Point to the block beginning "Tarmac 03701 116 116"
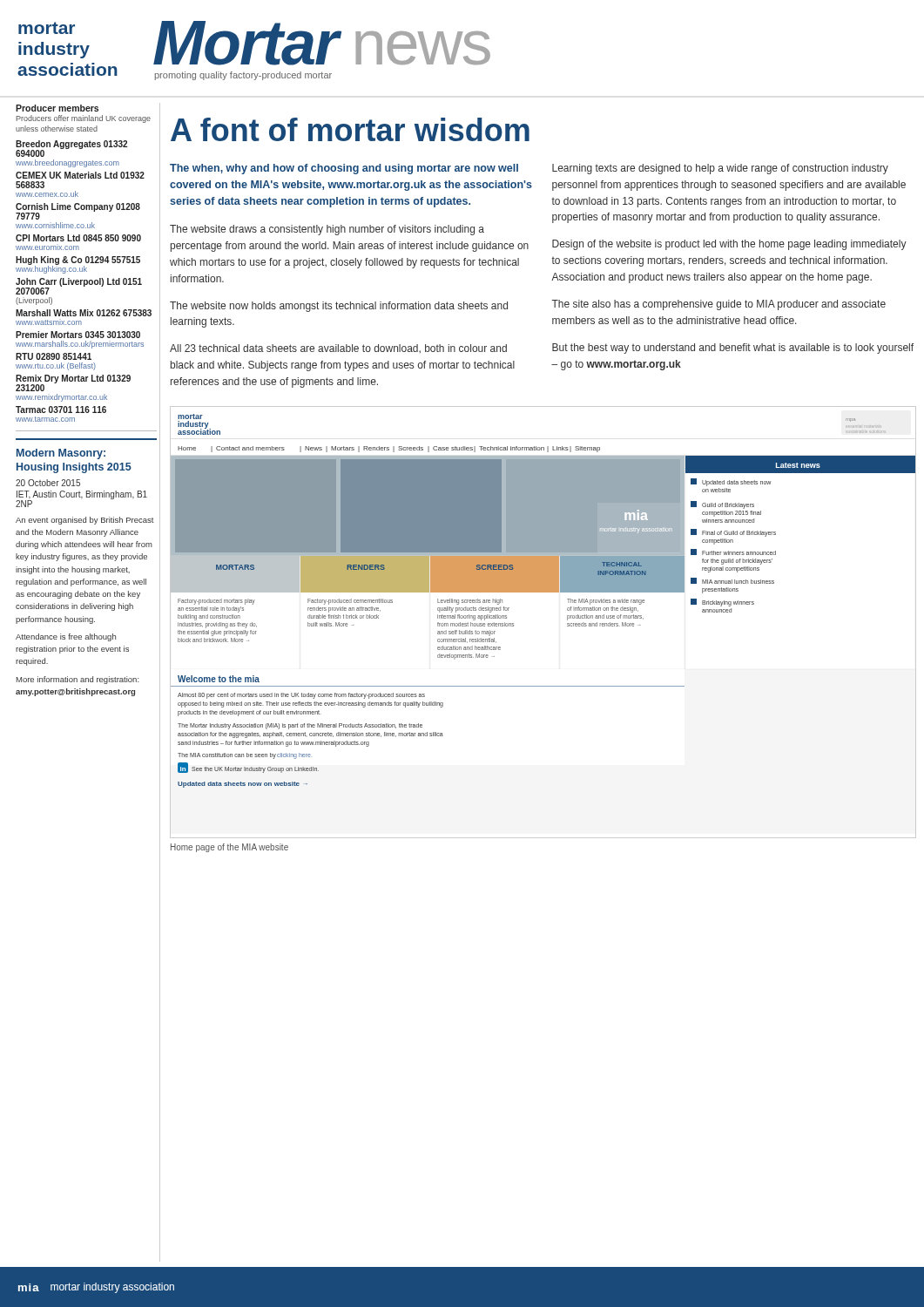This screenshot has height=1307, width=924. click(86, 415)
